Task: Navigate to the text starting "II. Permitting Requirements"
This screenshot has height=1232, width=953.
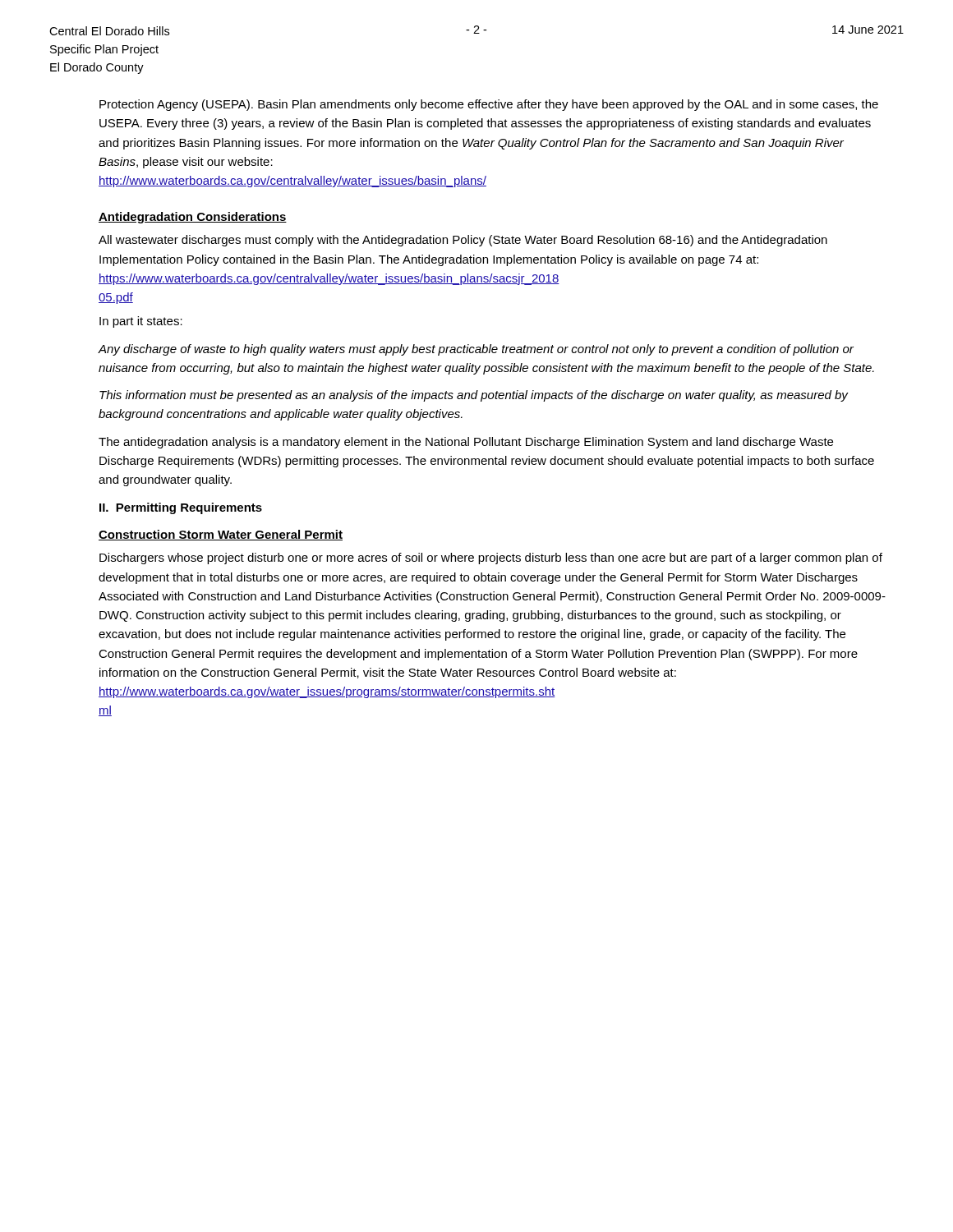Action: click(180, 507)
